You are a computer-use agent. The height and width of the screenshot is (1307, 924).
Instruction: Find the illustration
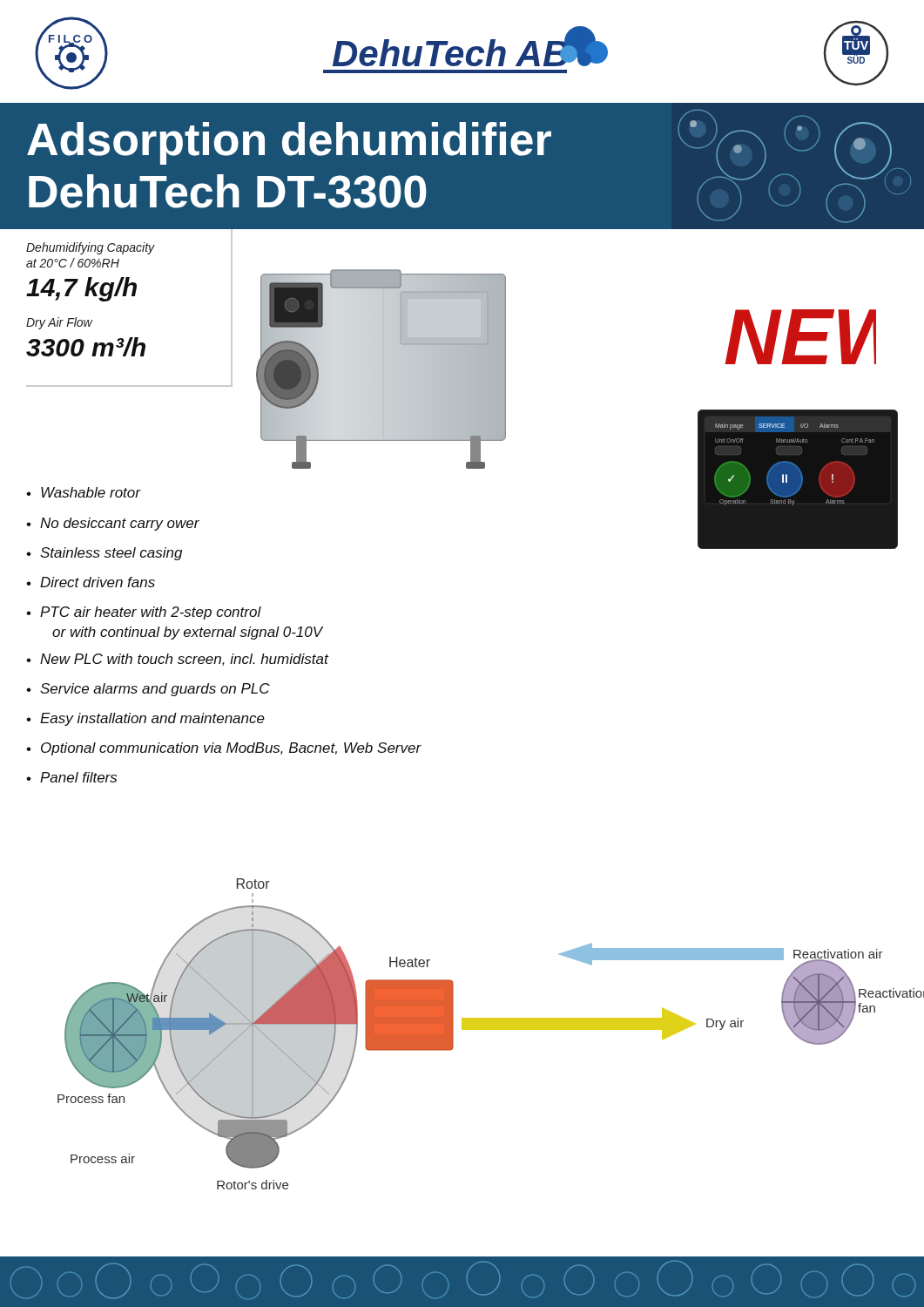click(798, 333)
